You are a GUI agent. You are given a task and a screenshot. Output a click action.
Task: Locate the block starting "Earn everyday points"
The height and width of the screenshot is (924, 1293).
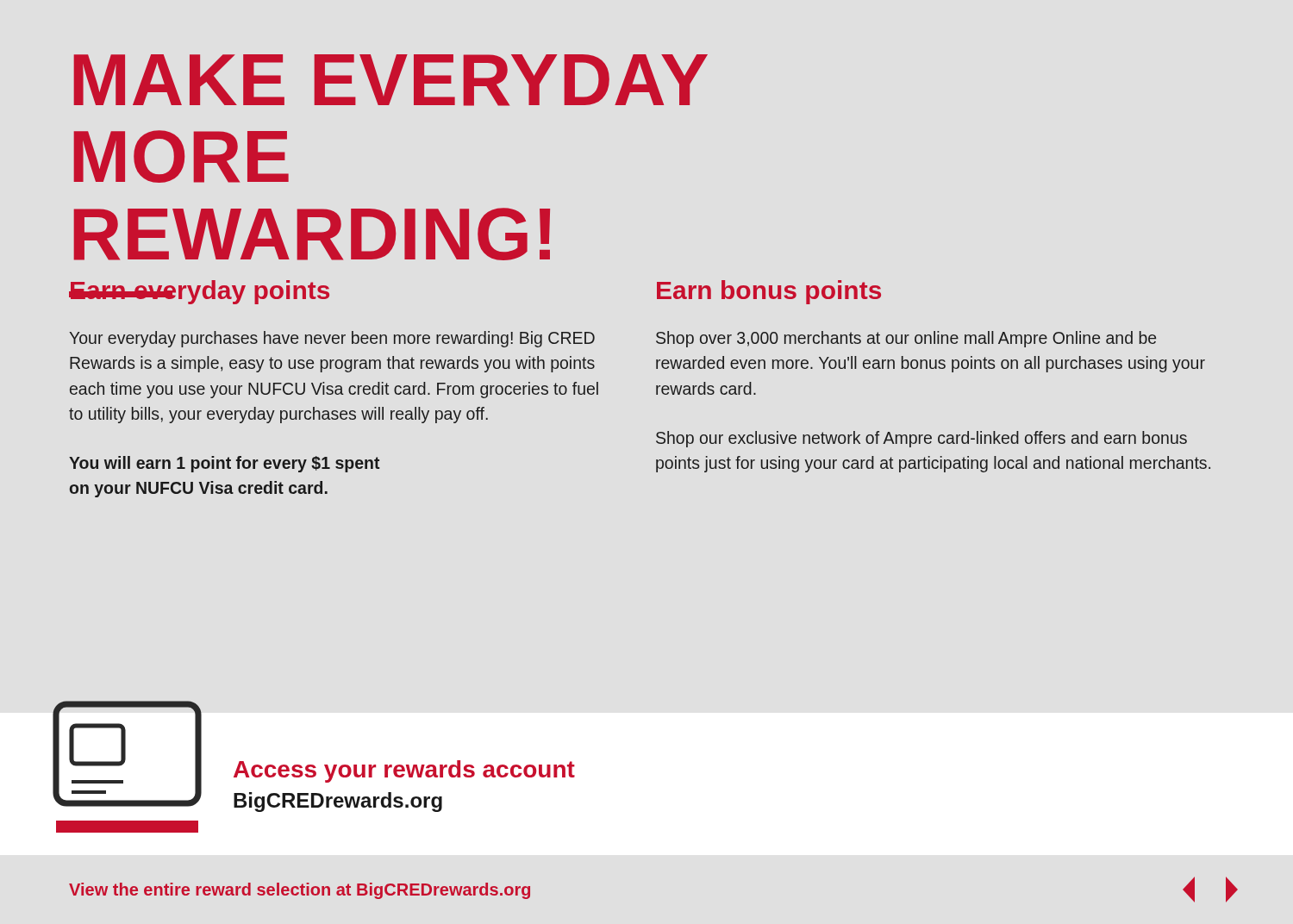[x=336, y=290]
